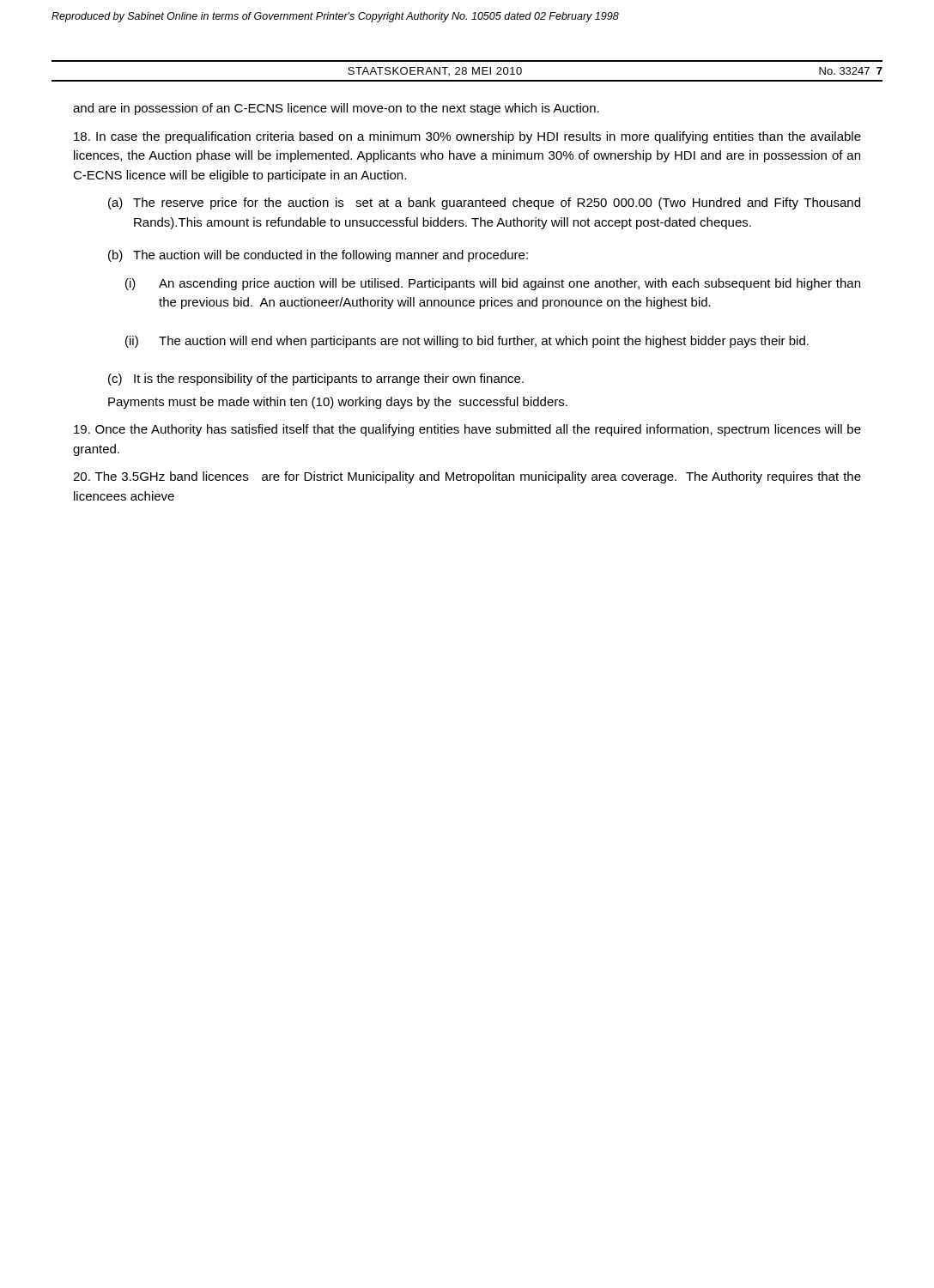The image size is (934, 1288).
Task: Click on the list item that says "(b) The auction will be"
Action: tap(484, 255)
